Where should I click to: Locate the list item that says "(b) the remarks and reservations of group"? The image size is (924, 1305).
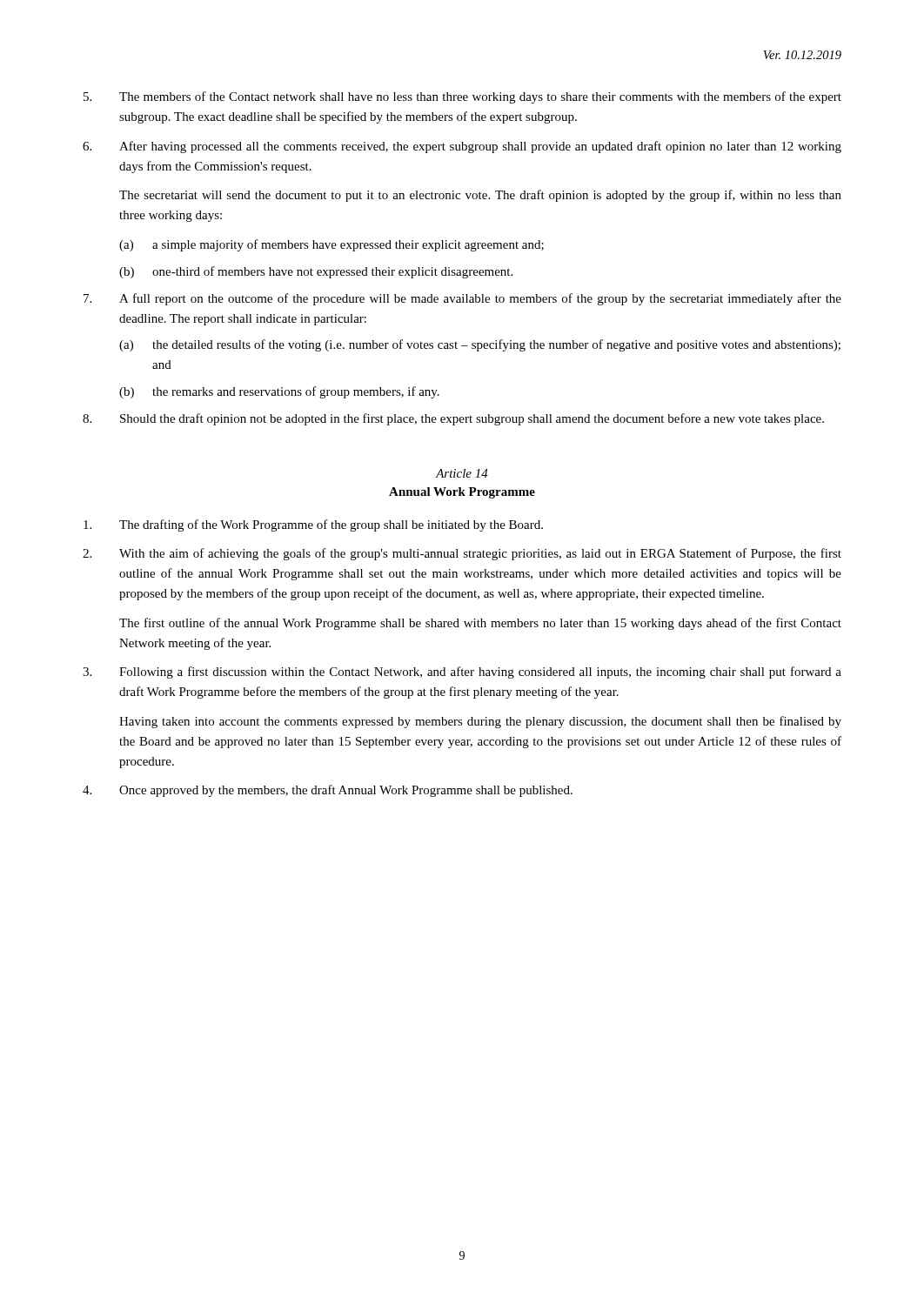(279, 392)
